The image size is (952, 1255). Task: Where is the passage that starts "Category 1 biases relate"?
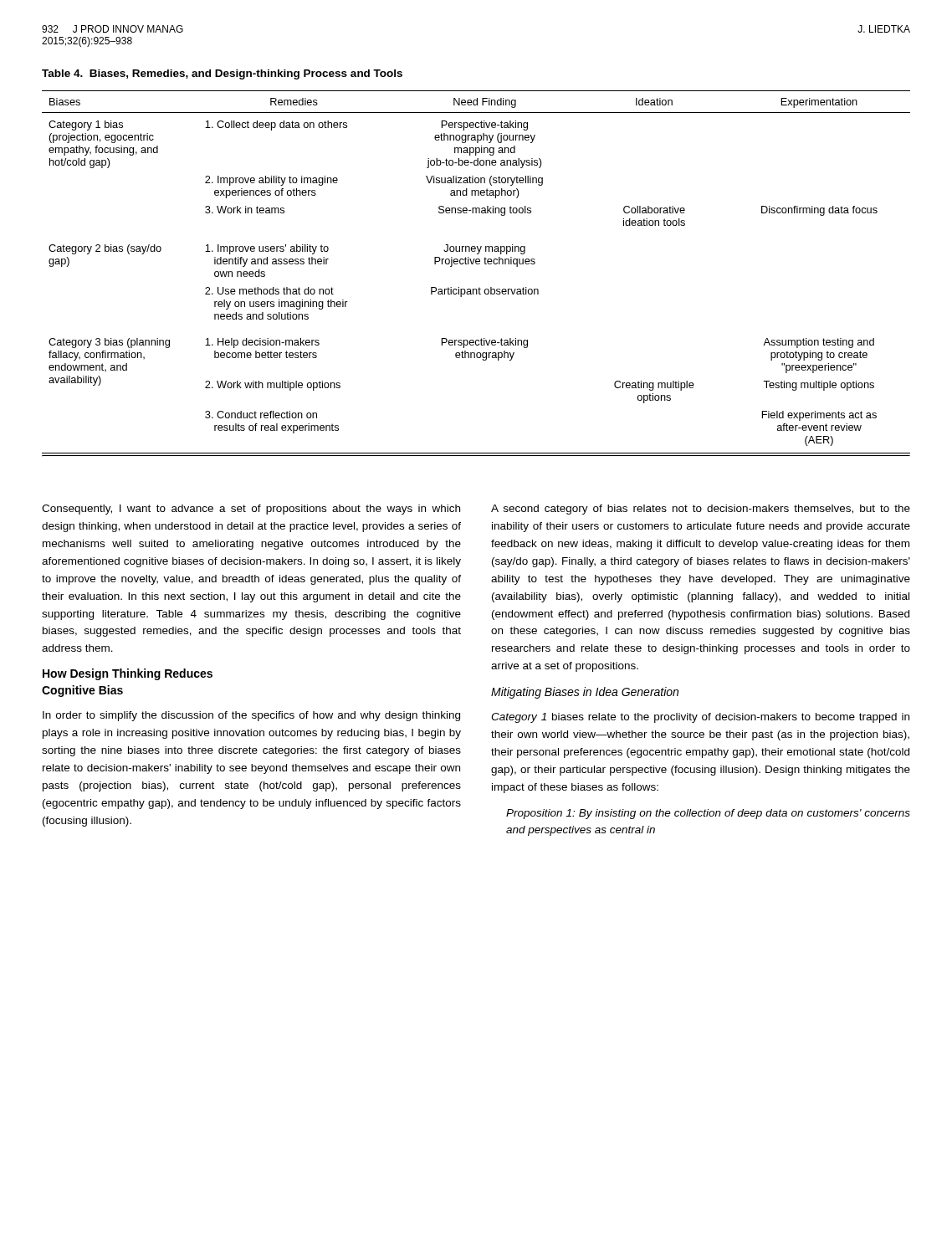(x=701, y=774)
